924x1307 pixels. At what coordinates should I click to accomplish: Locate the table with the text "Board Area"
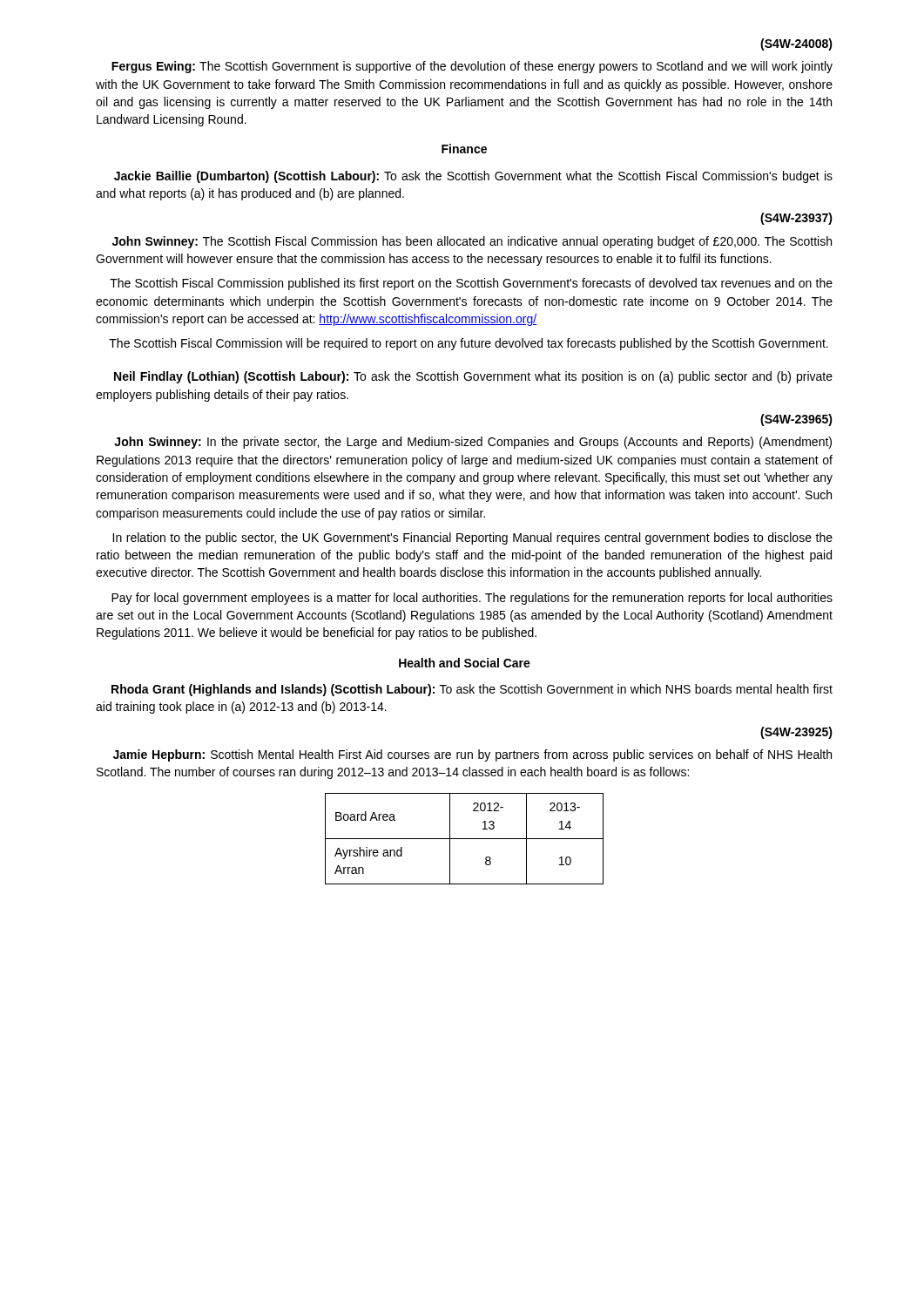[464, 839]
